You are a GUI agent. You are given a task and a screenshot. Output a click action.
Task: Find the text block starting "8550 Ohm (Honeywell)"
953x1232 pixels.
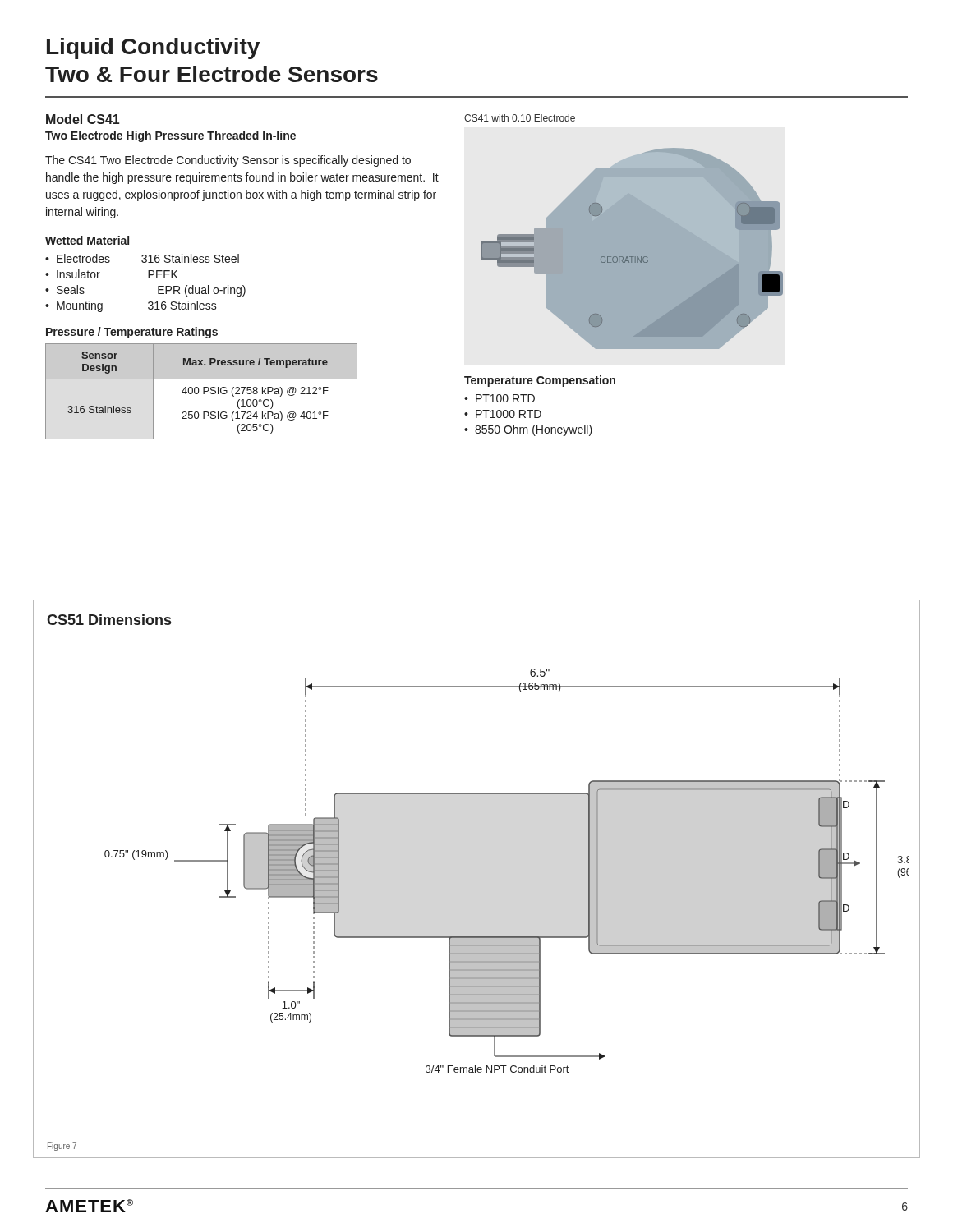tap(534, 430)
